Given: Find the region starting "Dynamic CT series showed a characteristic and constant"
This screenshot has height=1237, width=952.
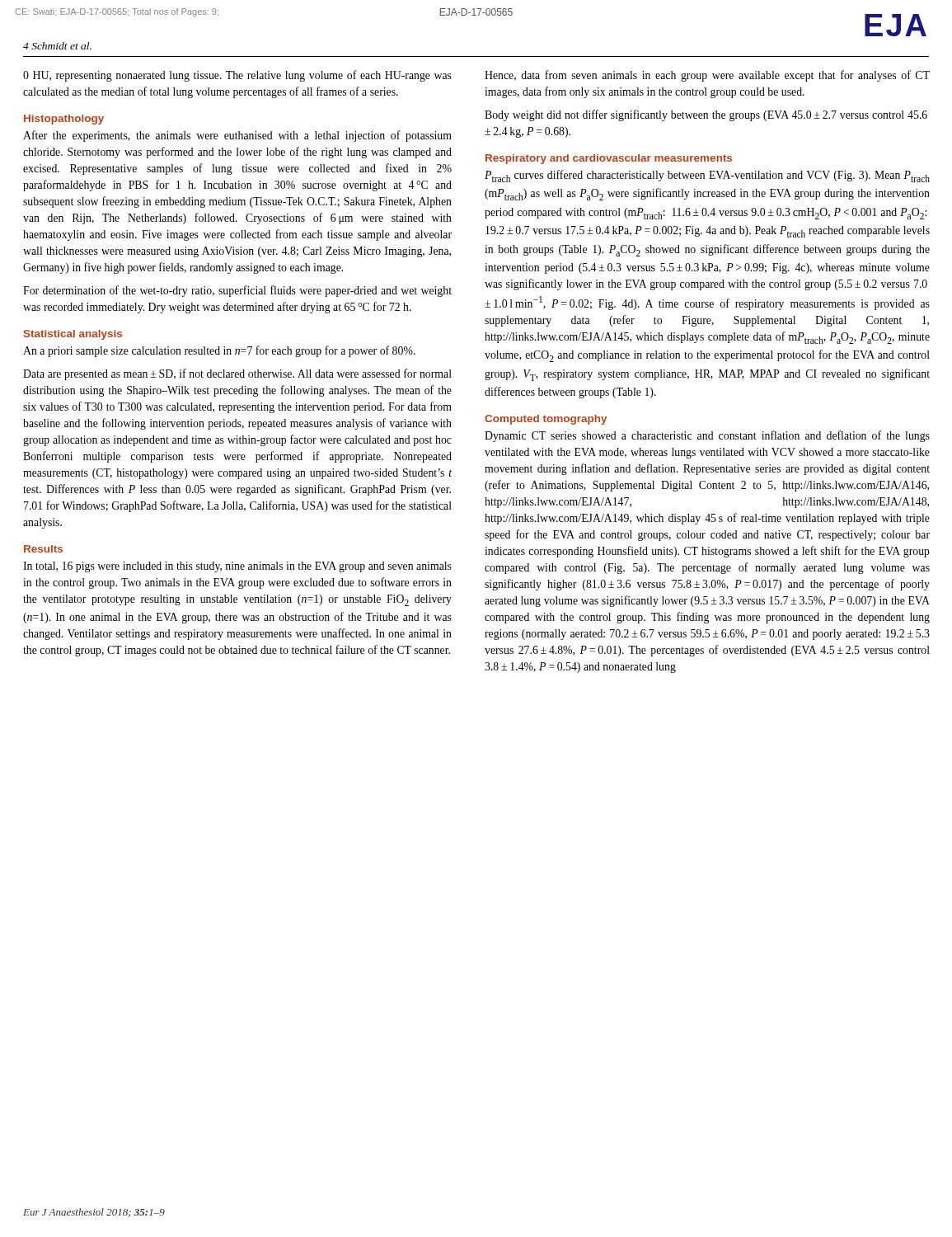Looking at the screenshot, I should pyautogui.click(x=707, y=552).
